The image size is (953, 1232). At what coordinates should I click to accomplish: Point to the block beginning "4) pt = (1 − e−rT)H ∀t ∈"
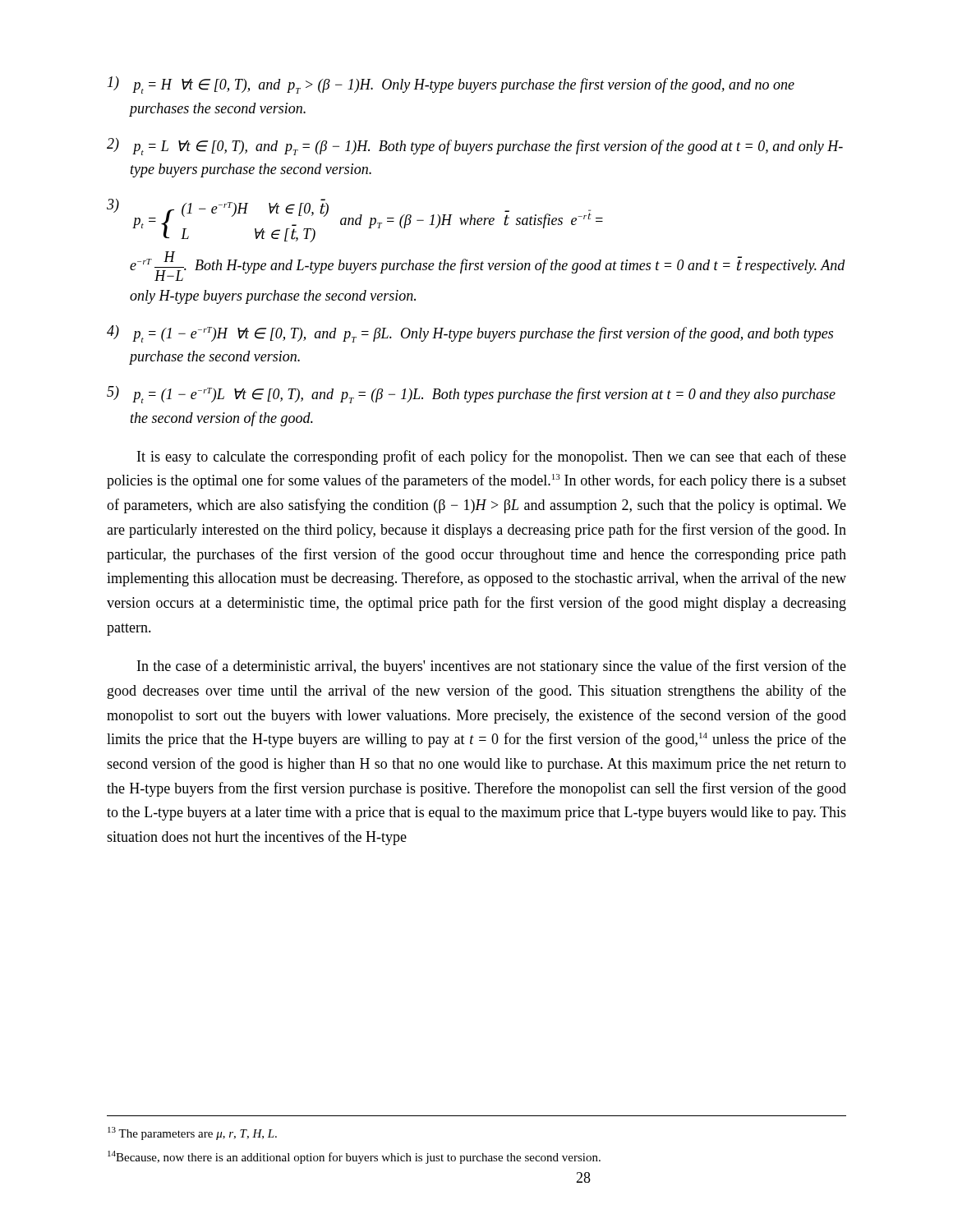pyautogui.click(x=476, y=346)
